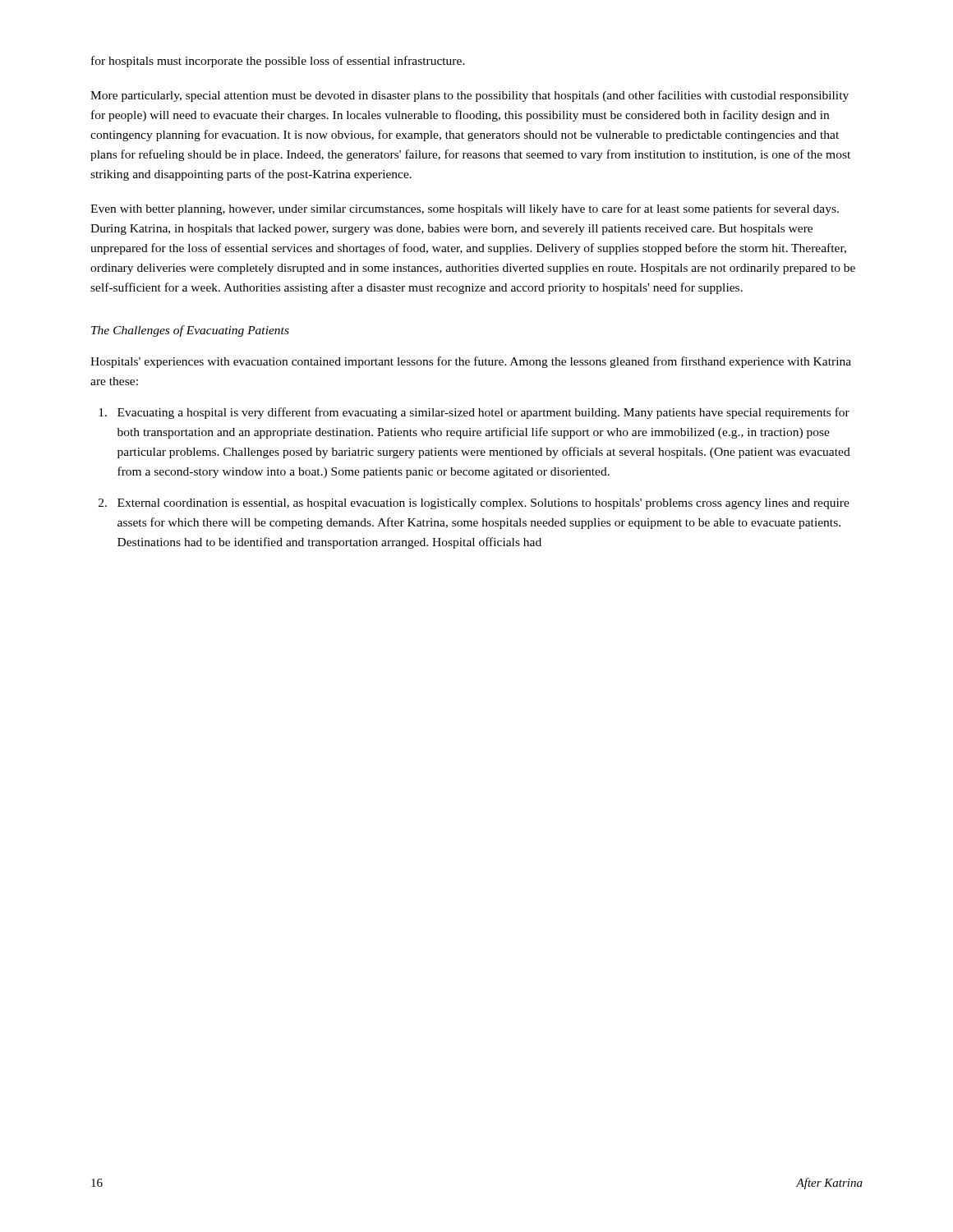Locate the block of text that opens with "for hospitals must incorporate the possible"
953x1232 pixels.
278,62
